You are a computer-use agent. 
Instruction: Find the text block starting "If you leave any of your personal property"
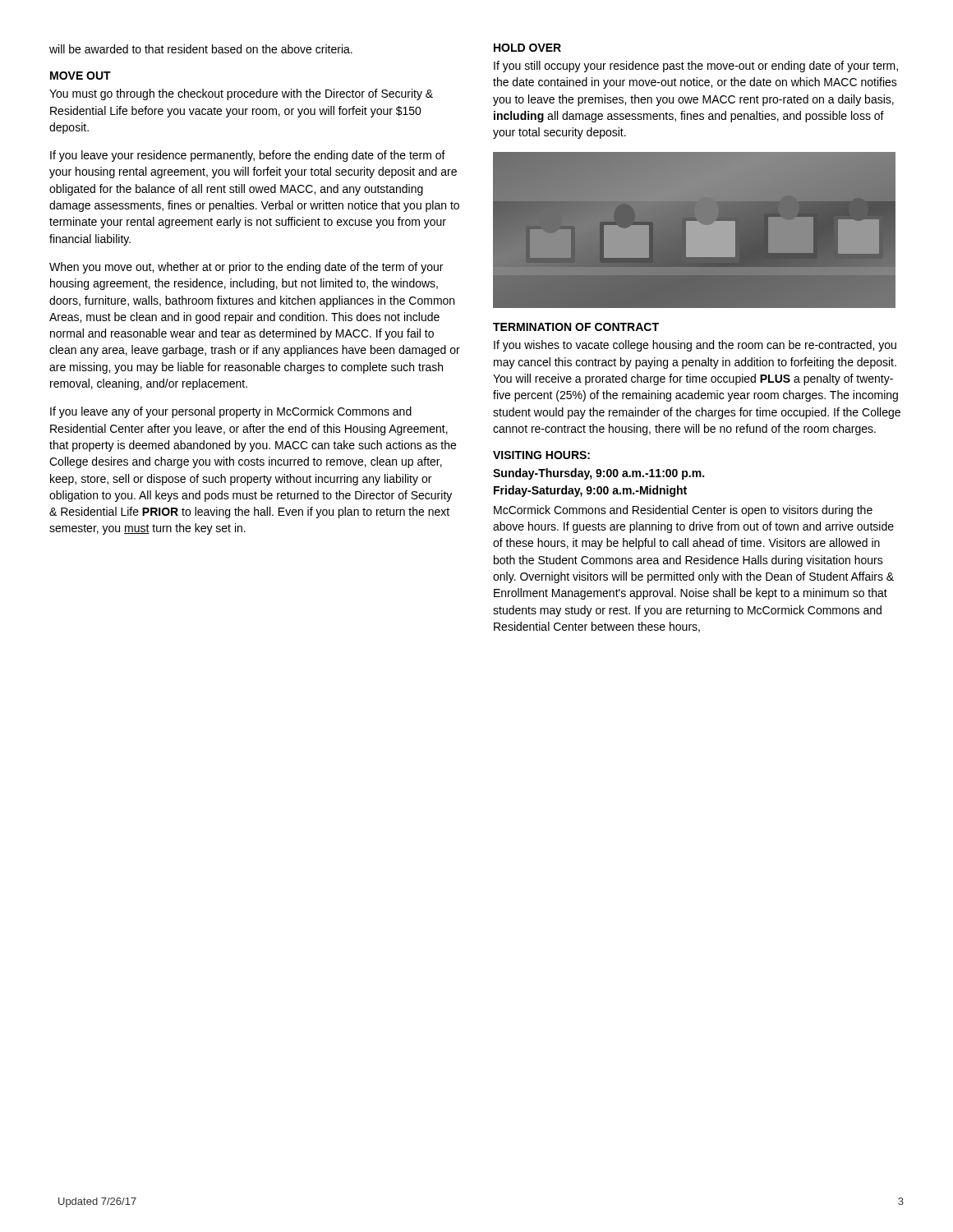[x=253, y=470]
